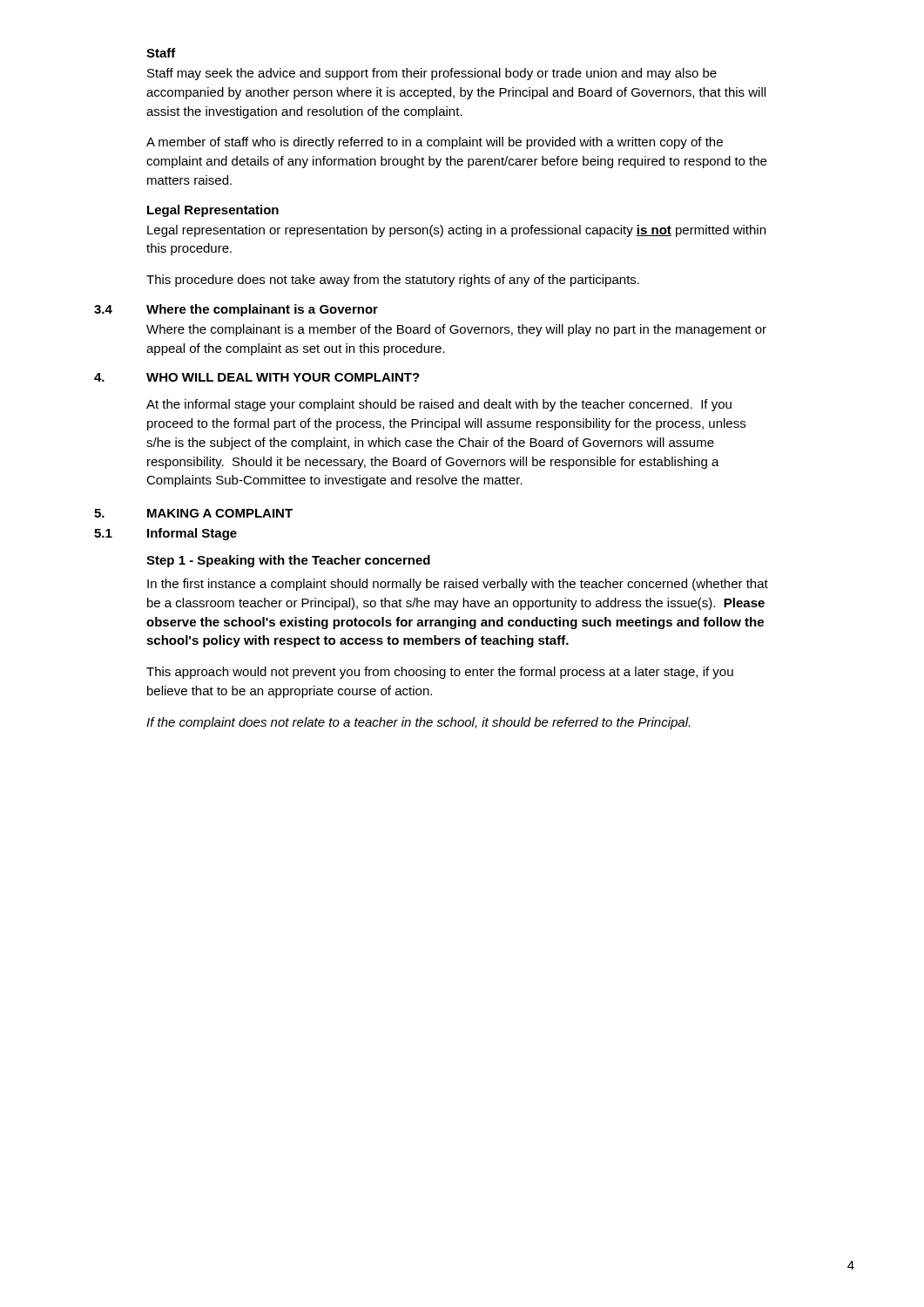The width and height of the screenshot is (924, 1307).
Task: Locate the text block with the text "Legal representation or representation by person(s) acting in"
Action: [456, 239]
